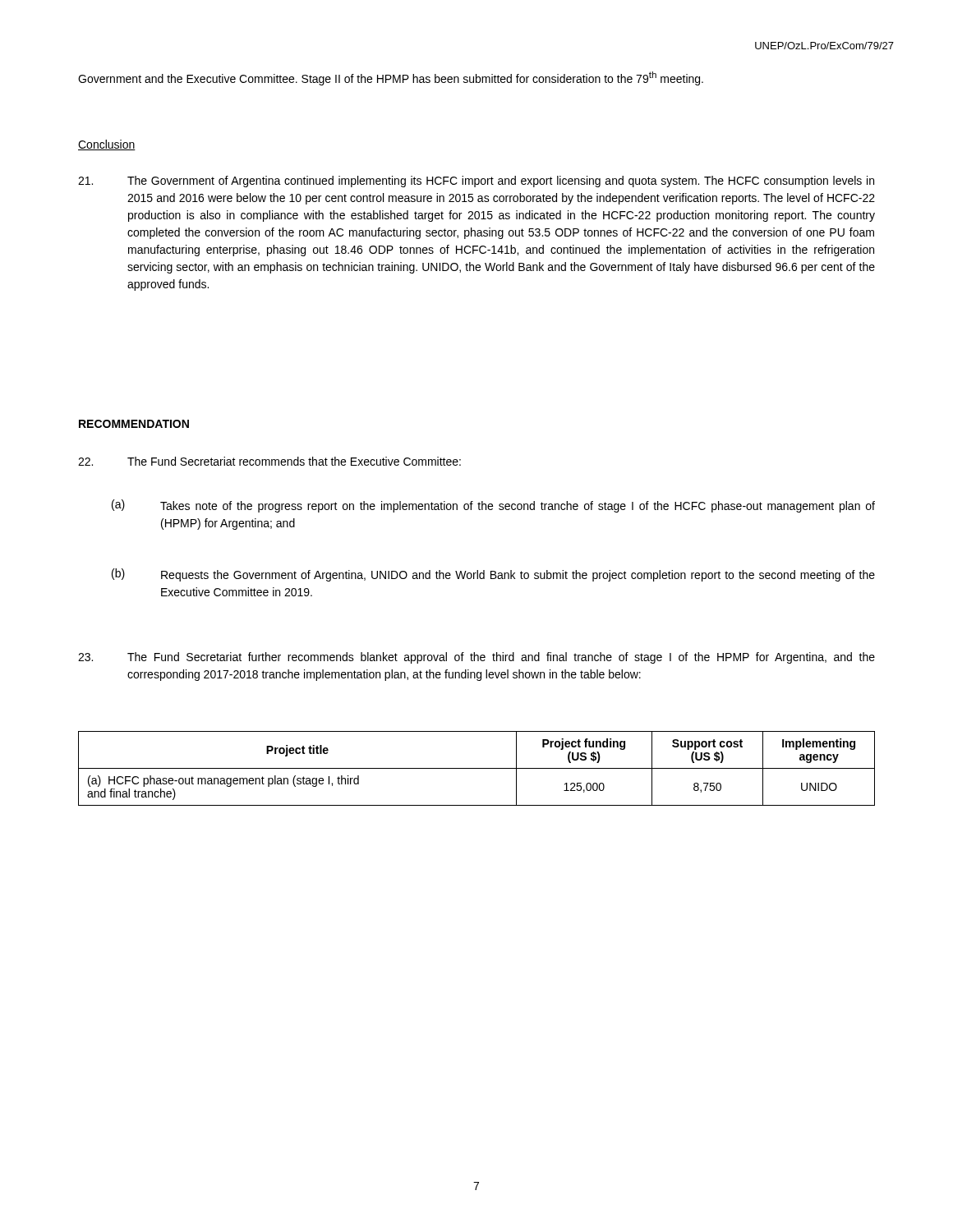Click on the region starting "The Fund Secretariat further"
This screenshot has width=953, height=1232.
tap(476, 666)
